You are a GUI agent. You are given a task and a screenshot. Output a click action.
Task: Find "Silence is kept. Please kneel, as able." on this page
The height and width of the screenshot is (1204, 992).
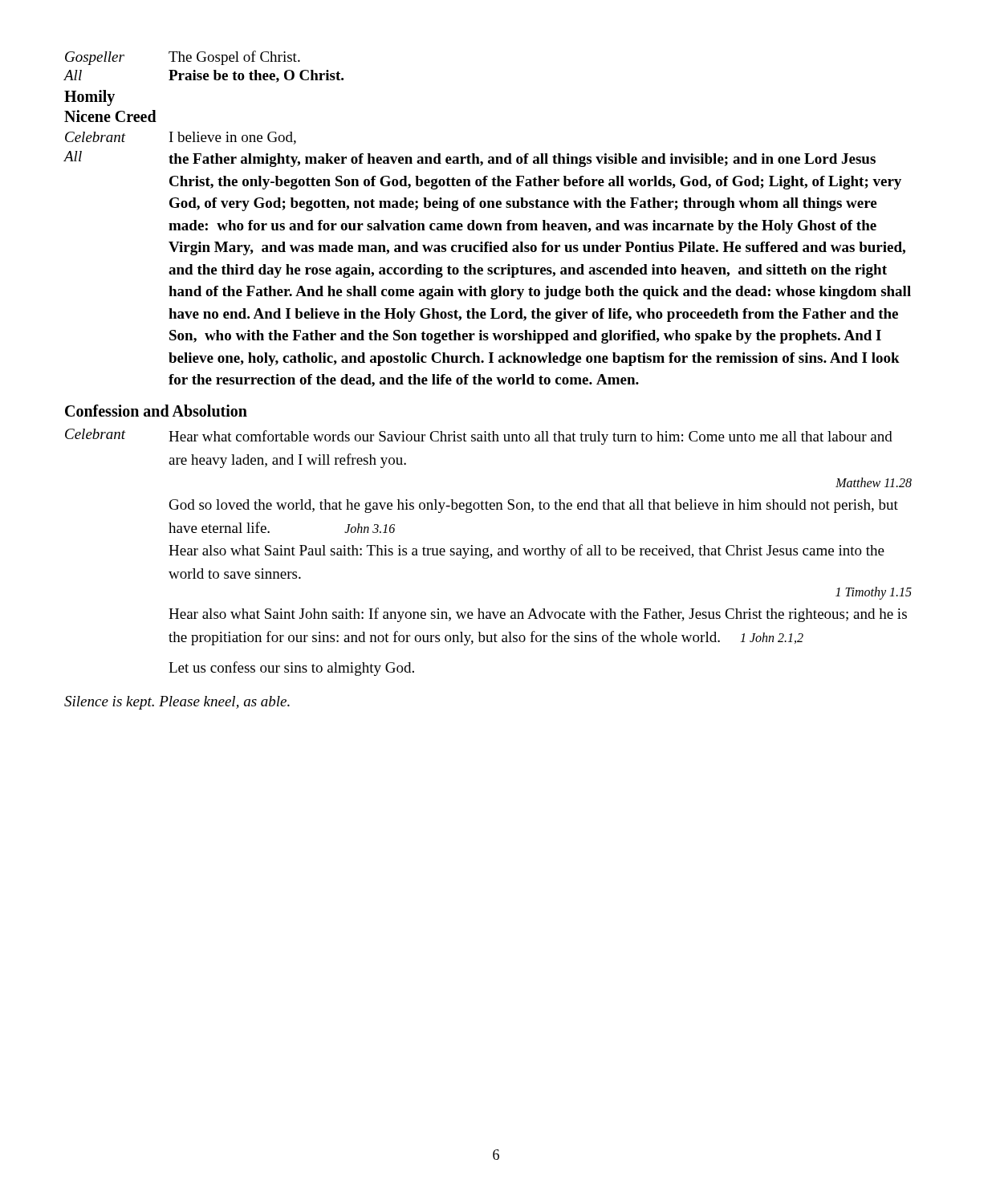point(177,701)
